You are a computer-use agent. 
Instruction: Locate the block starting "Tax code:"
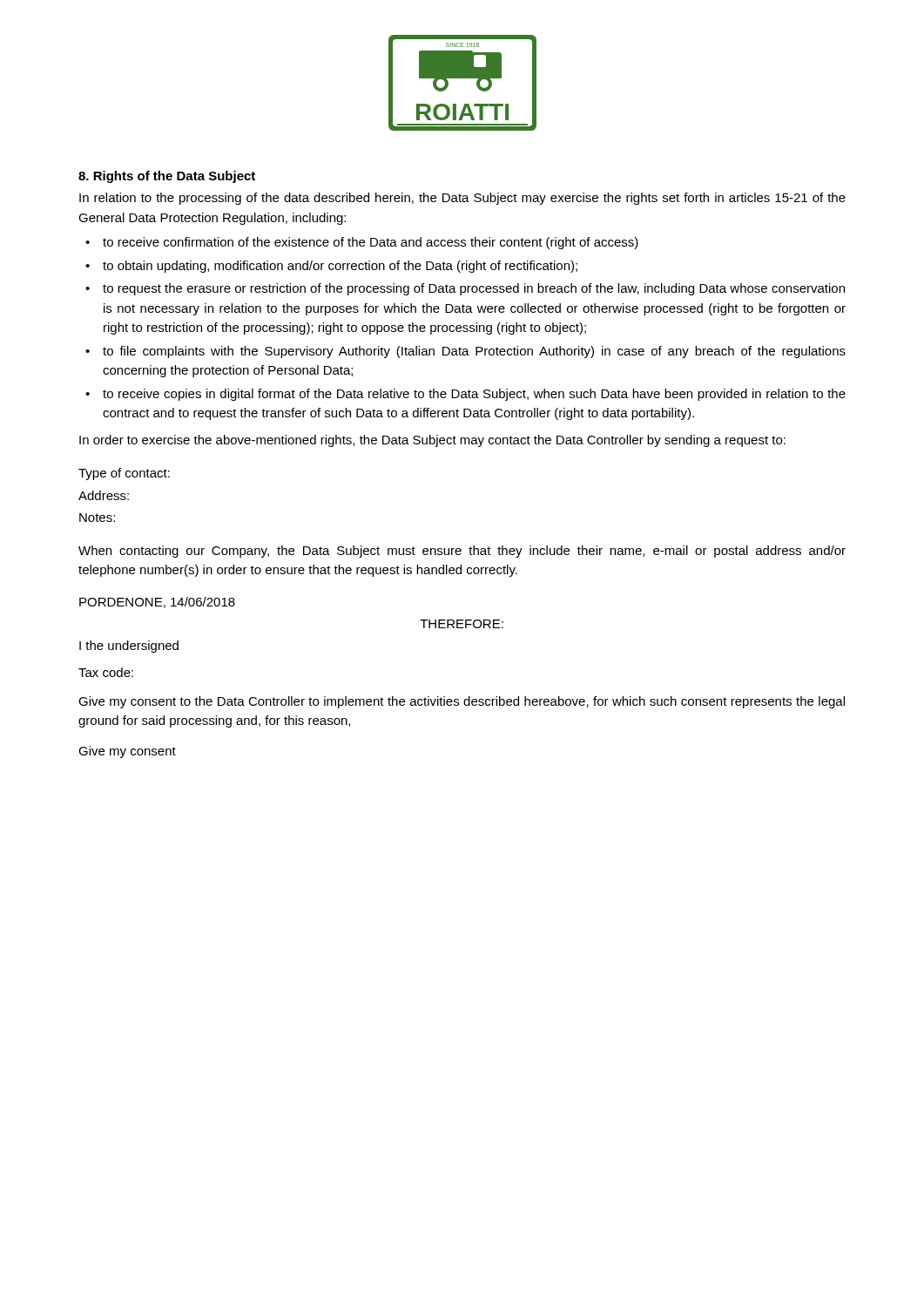[x=106, y=672]
